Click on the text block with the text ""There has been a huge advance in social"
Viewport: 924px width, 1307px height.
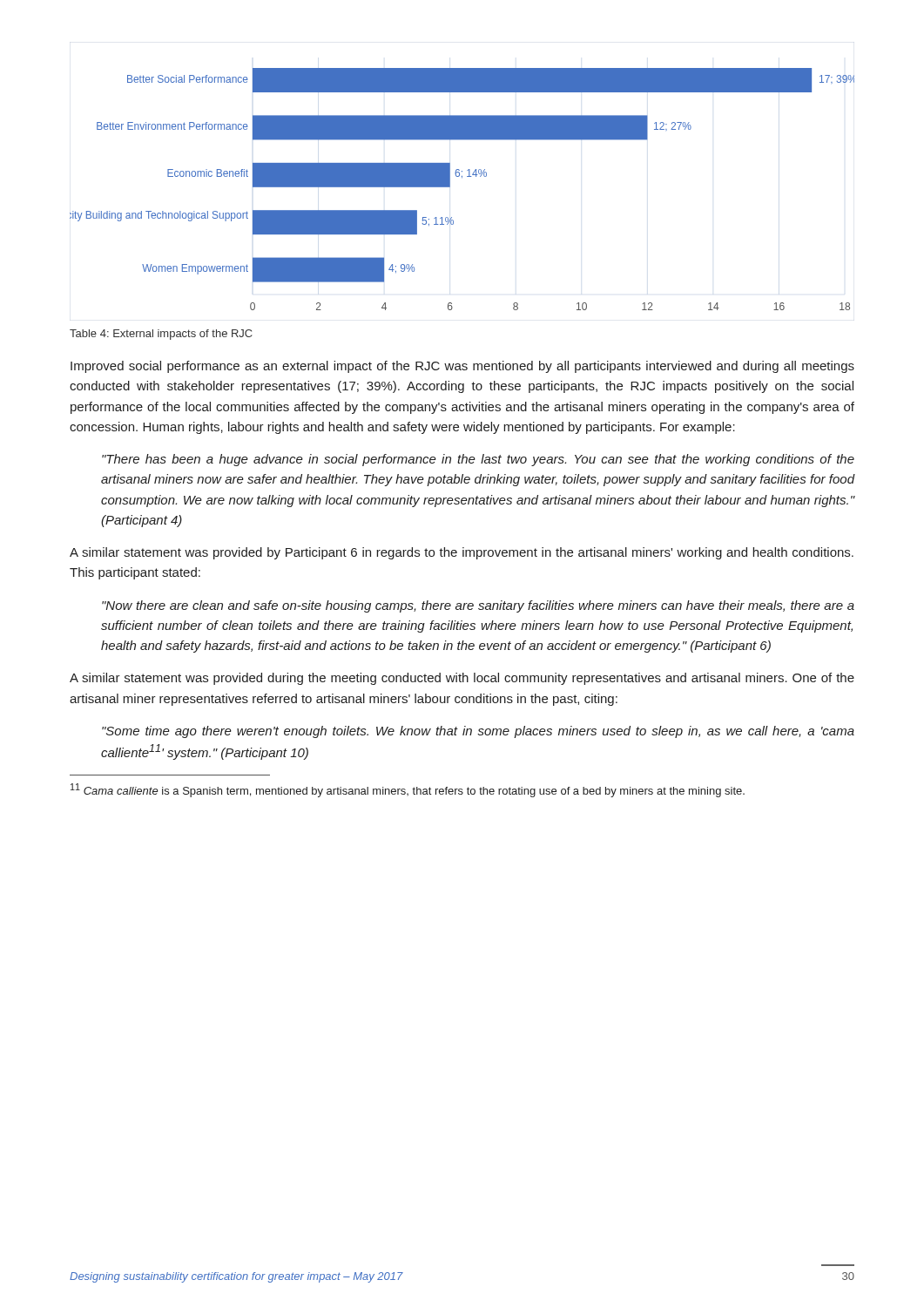tap(478, 489)
